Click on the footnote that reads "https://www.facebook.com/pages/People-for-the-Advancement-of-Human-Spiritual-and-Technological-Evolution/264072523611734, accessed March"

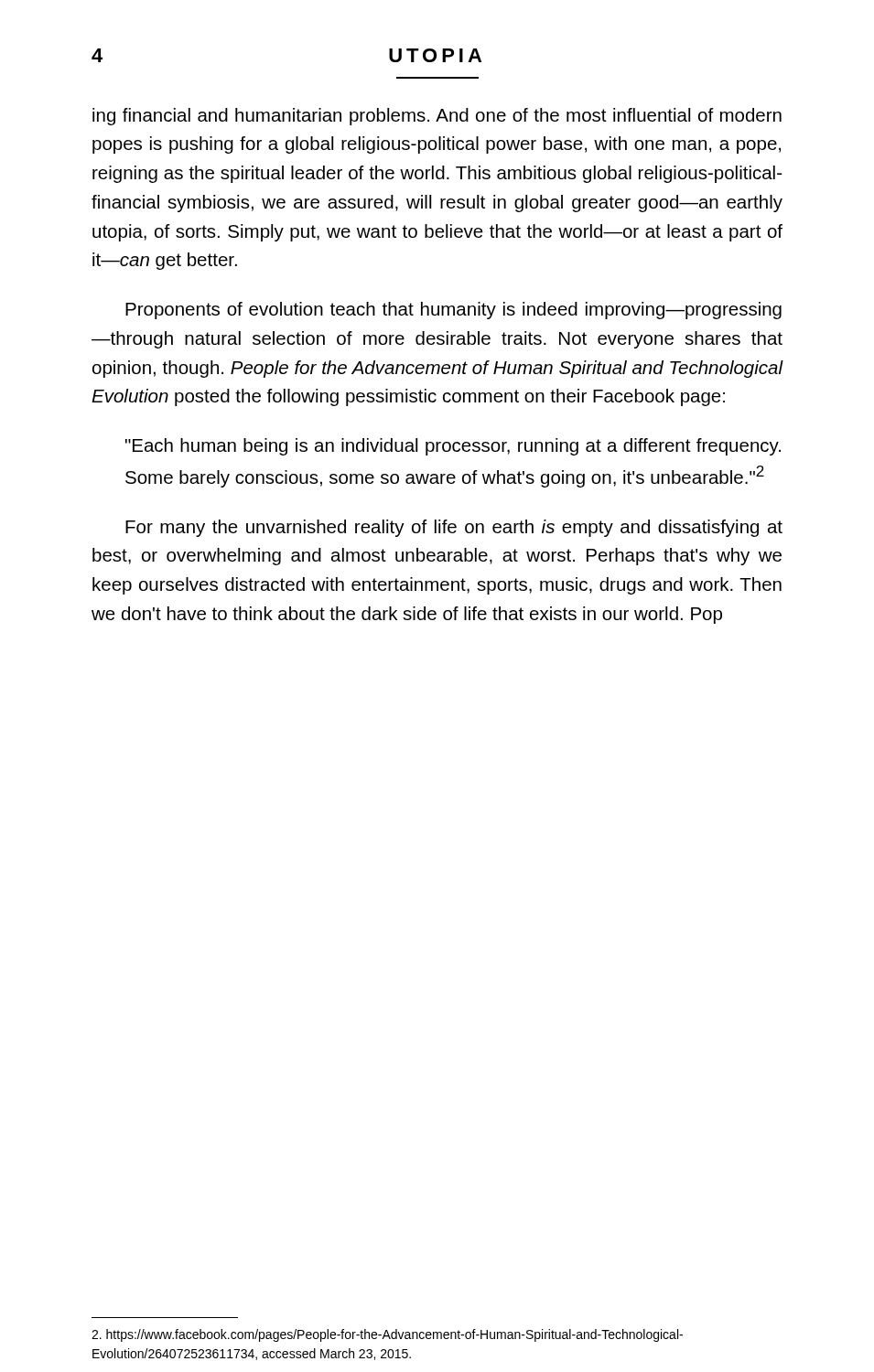(387, 1344)
